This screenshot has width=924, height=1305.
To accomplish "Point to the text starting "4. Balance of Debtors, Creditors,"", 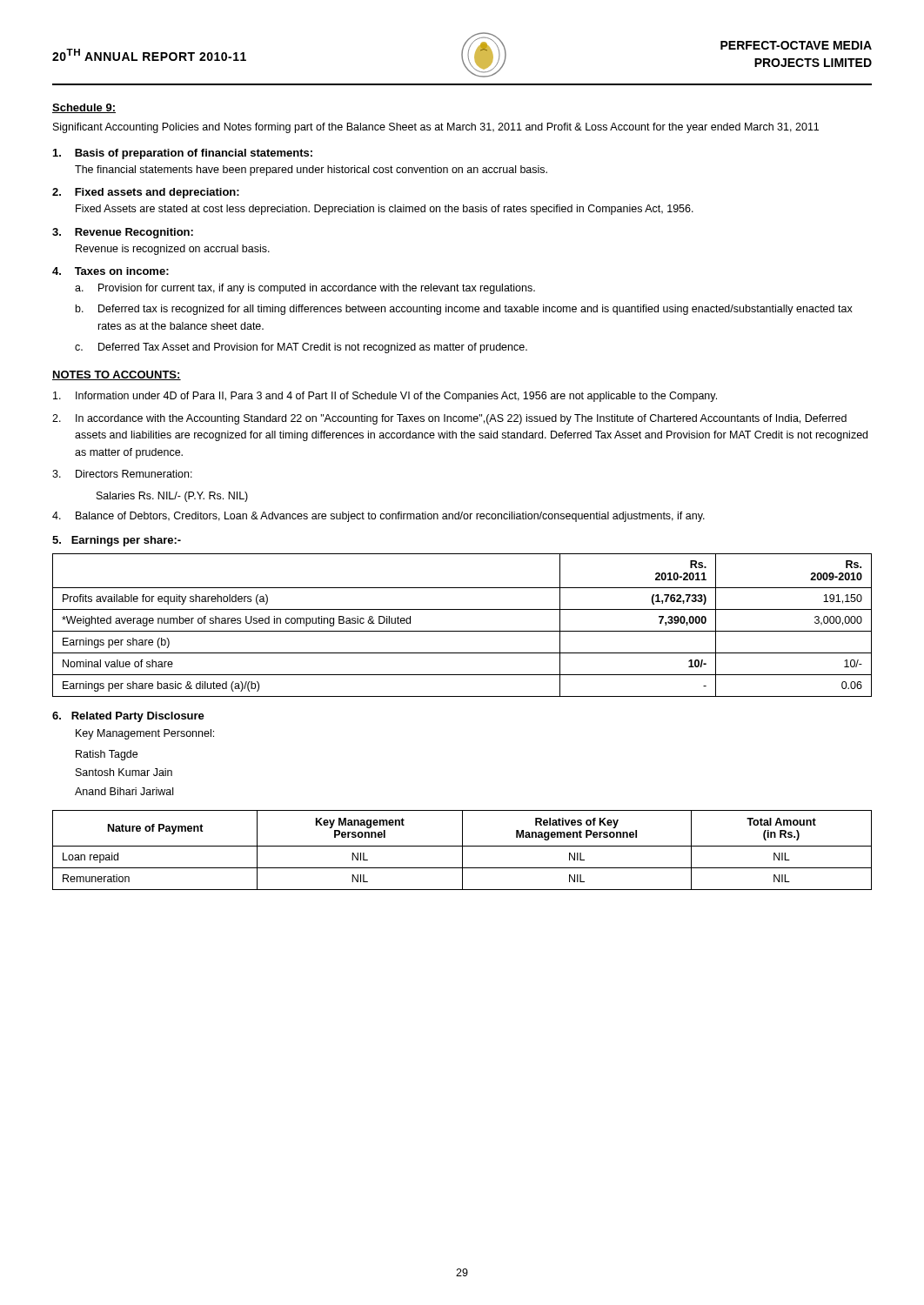I will click(462, 516).
